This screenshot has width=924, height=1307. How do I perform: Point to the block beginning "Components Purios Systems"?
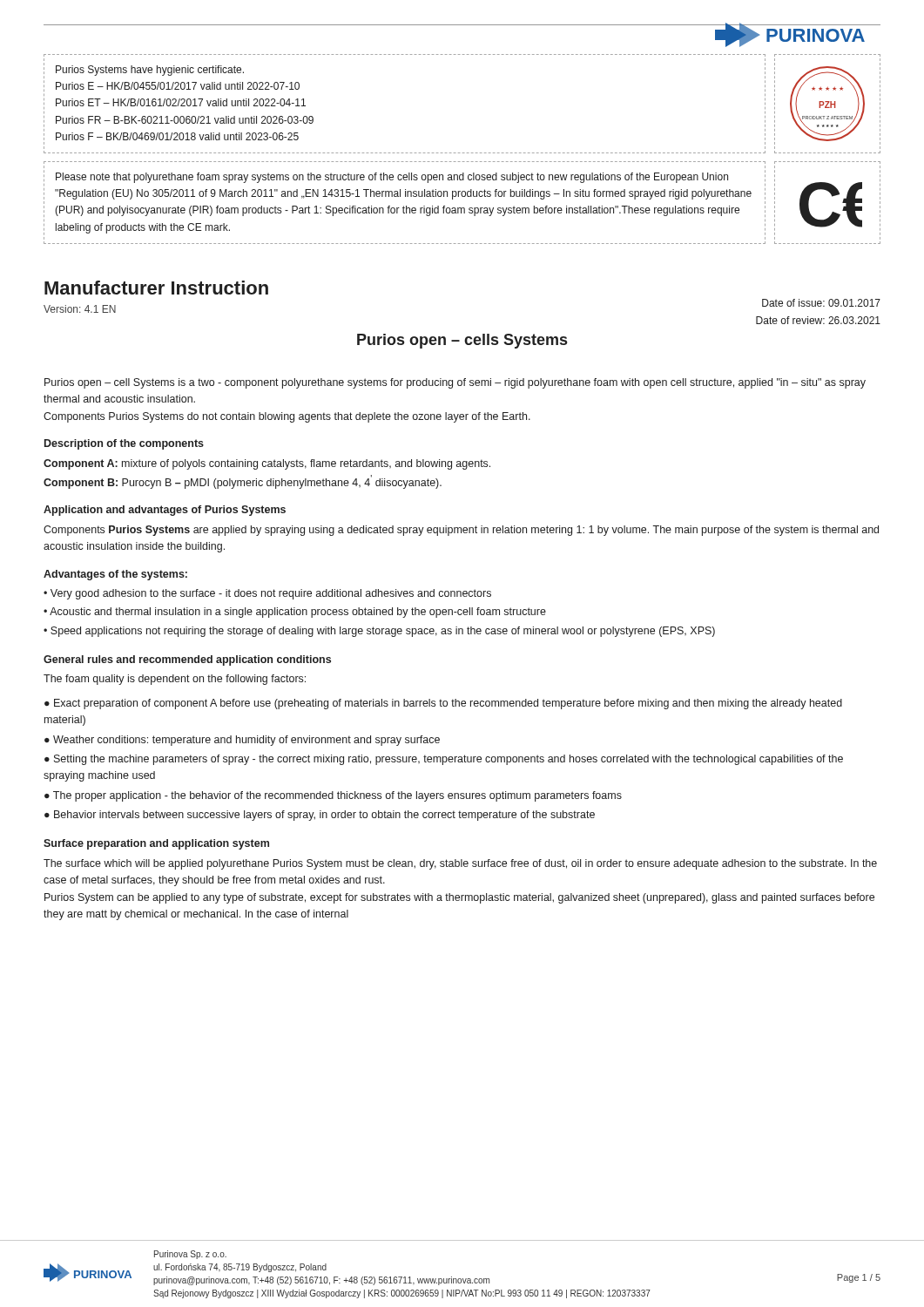coord(462,539)
